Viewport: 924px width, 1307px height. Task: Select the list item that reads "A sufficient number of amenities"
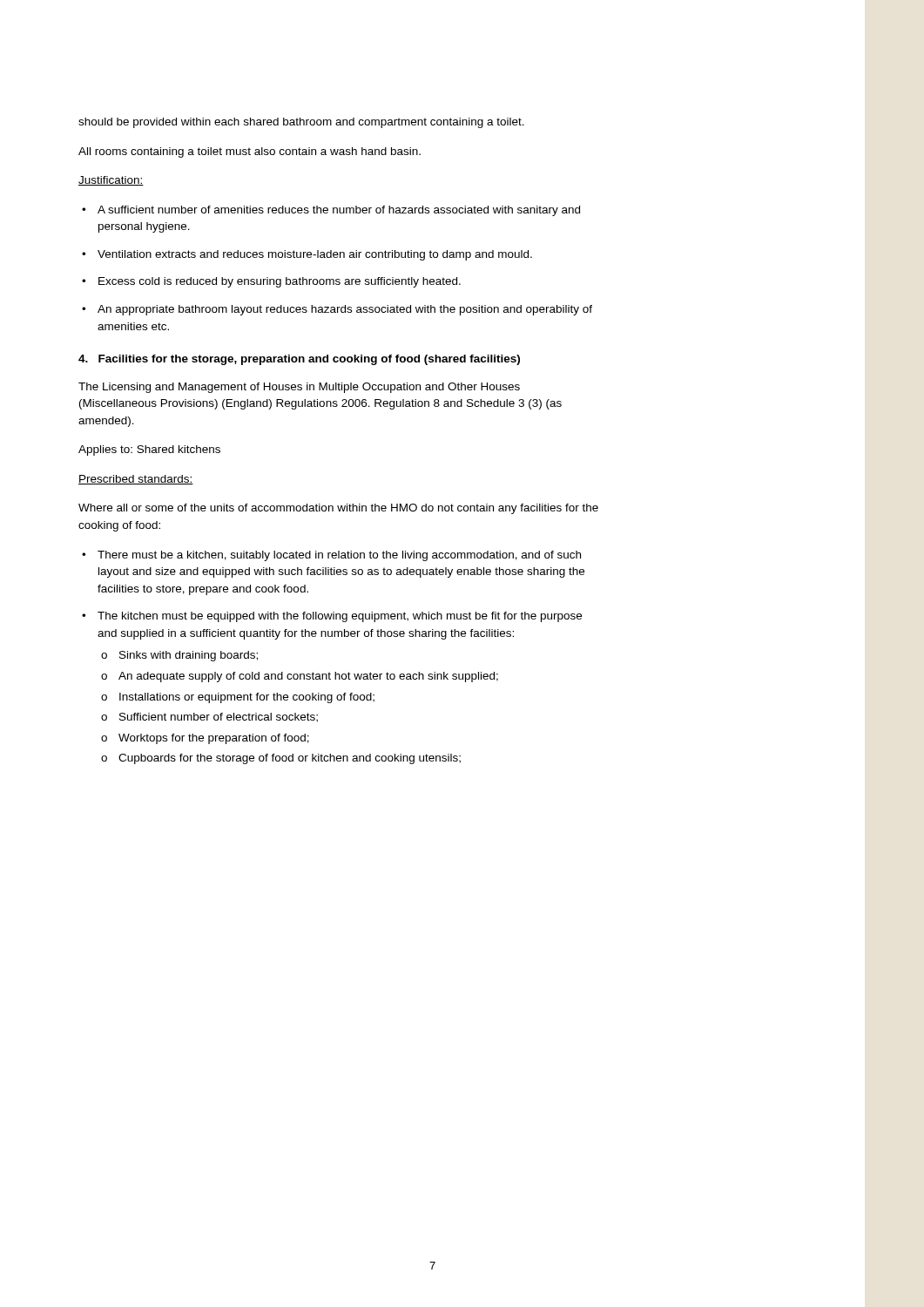coord(340,218)
